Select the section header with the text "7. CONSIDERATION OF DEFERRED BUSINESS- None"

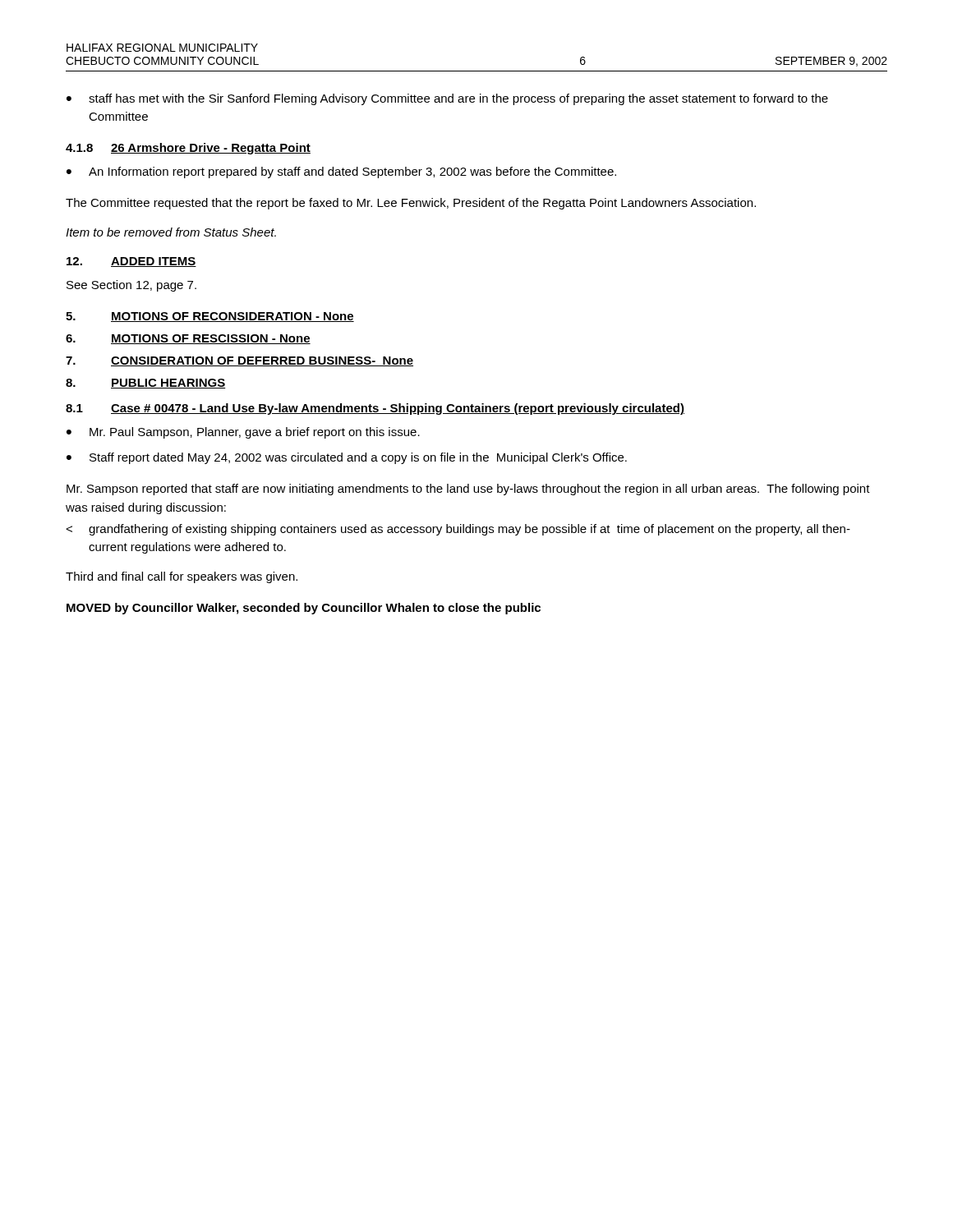click(240, 360)
